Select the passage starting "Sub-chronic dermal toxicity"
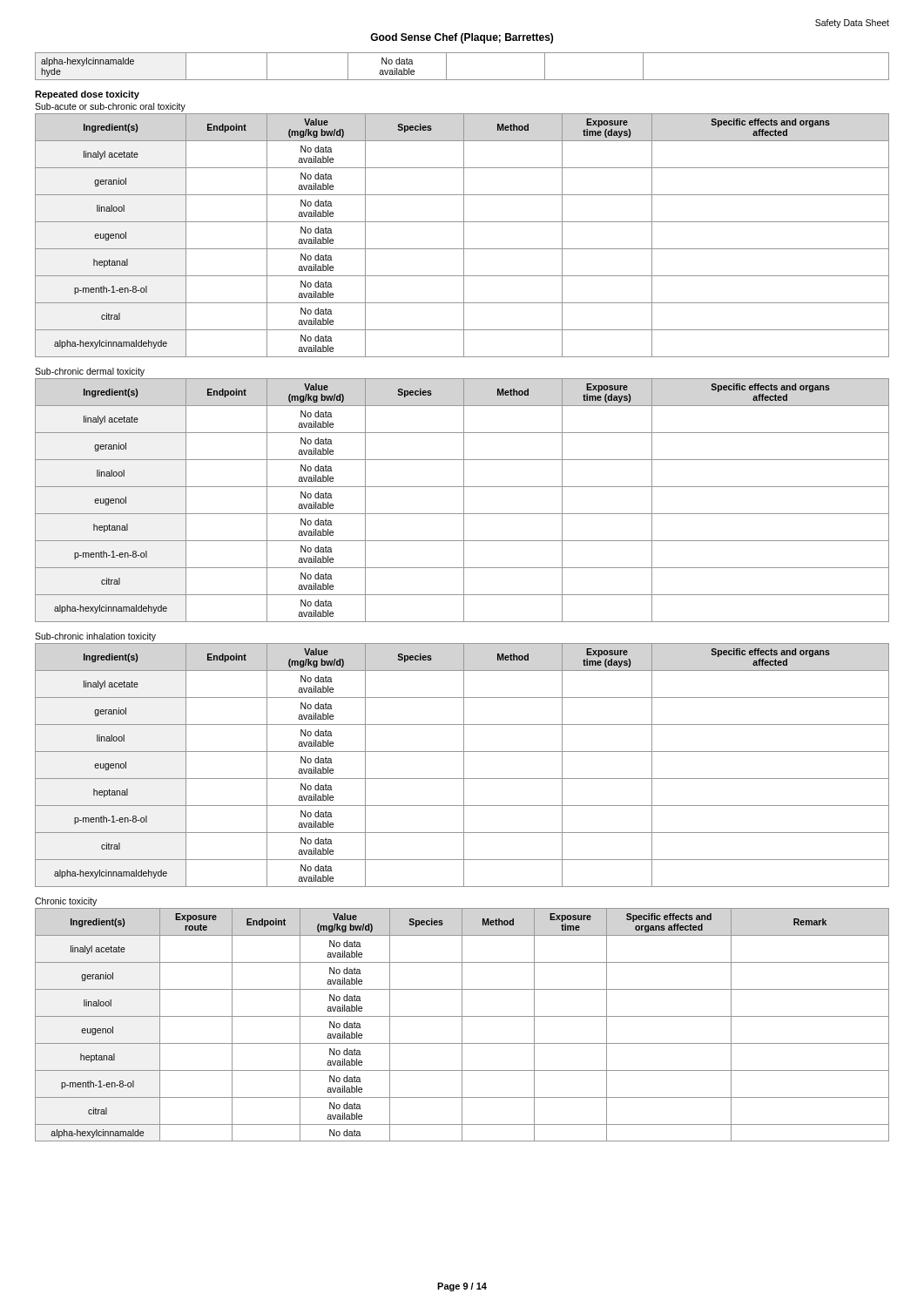Screen dimensions: 1307x924 click(x=90, y=371)
